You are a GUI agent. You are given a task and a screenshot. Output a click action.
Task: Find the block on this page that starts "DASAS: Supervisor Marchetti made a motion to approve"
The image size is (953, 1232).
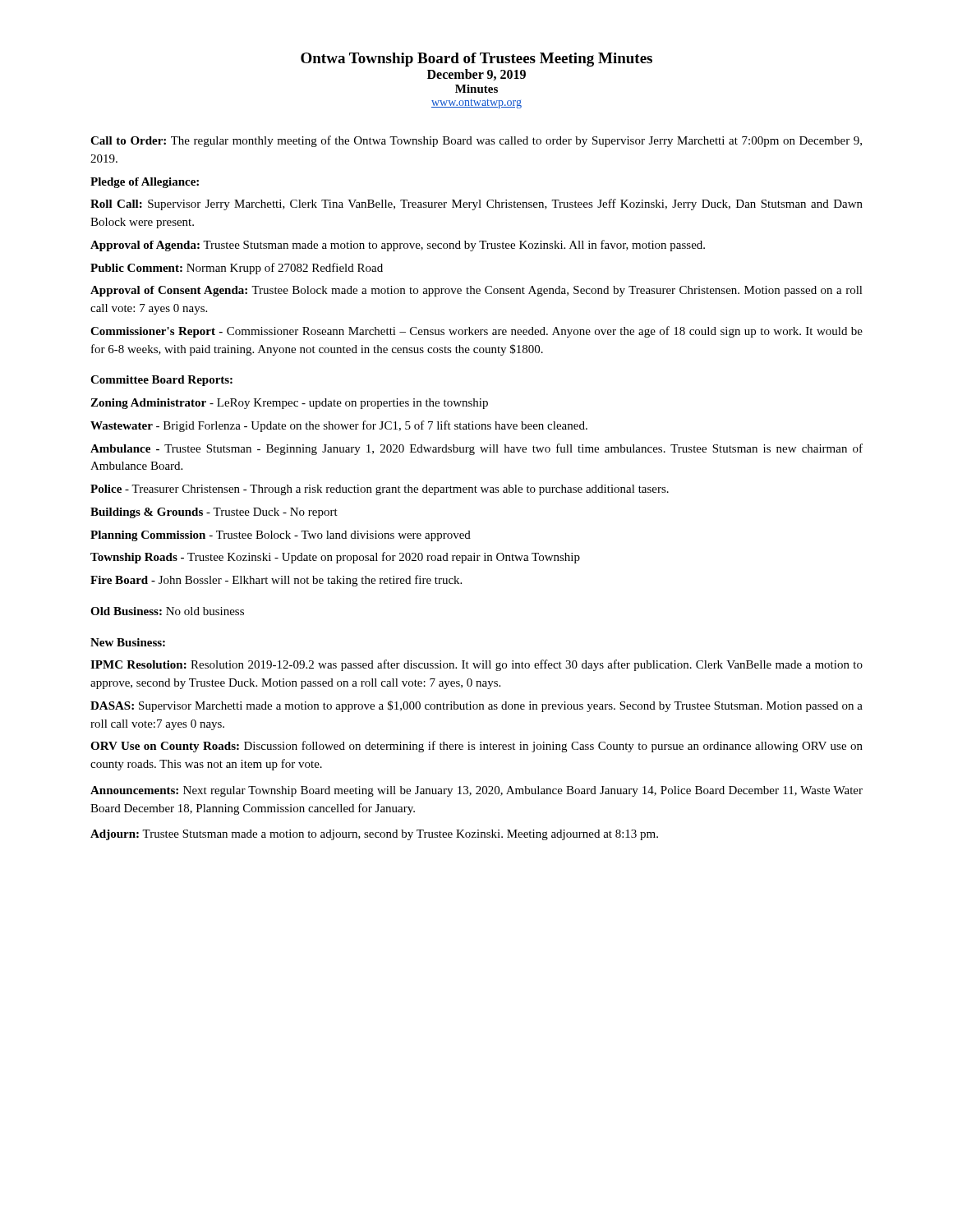(x=476, y=714)
